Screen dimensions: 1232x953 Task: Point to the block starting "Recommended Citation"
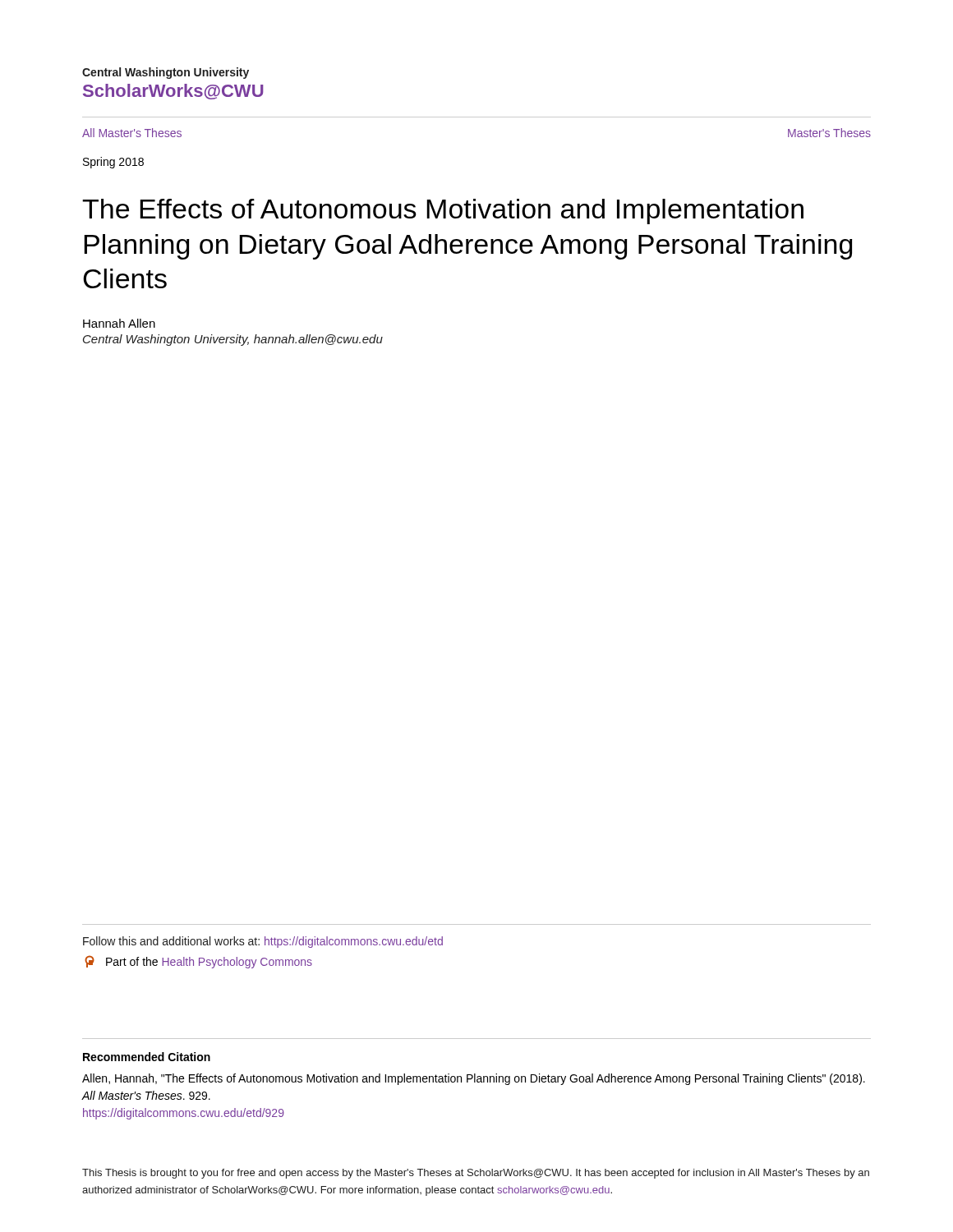coord(146,1057)
